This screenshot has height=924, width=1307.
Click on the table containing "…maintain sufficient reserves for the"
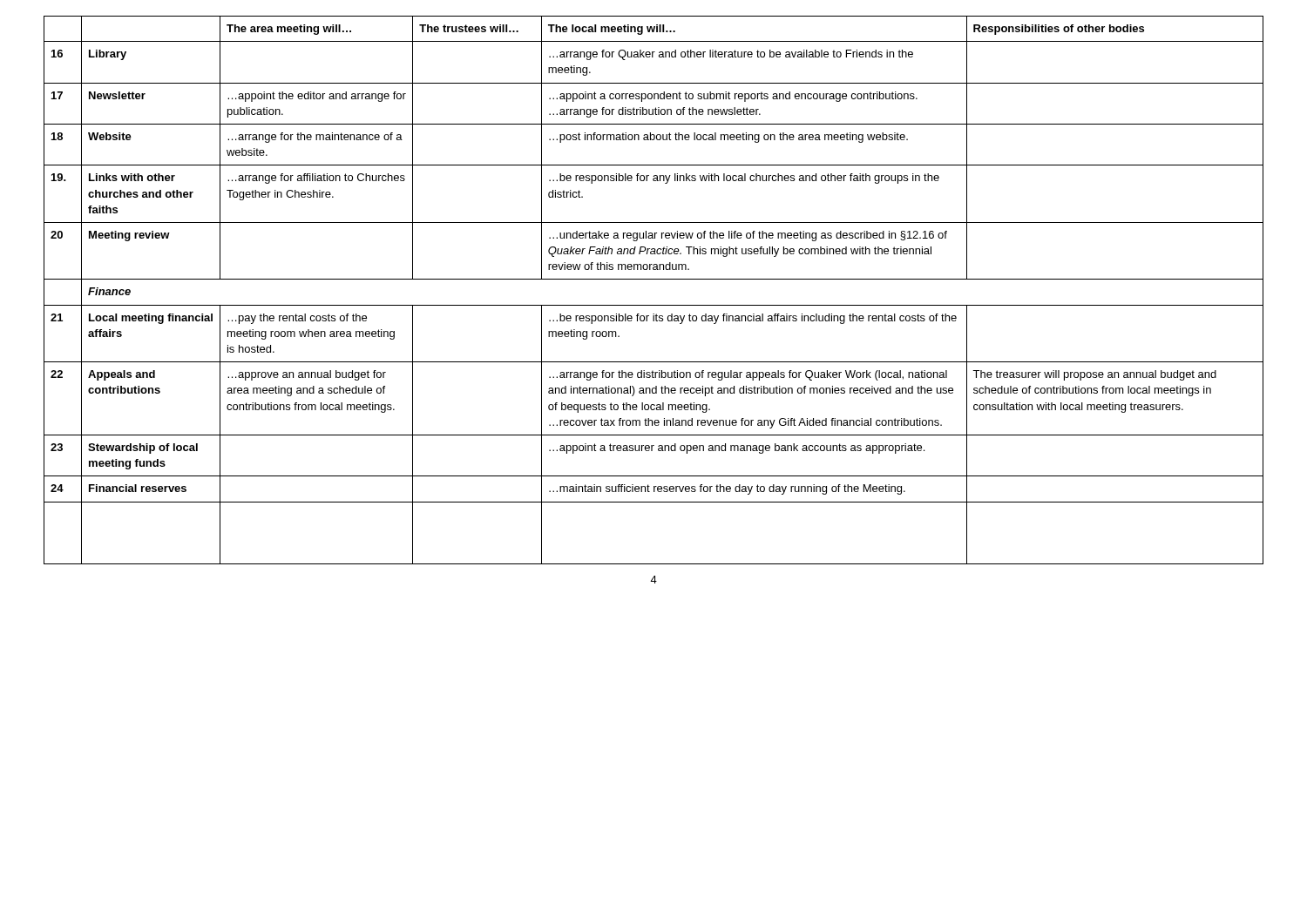pos(654,290)
